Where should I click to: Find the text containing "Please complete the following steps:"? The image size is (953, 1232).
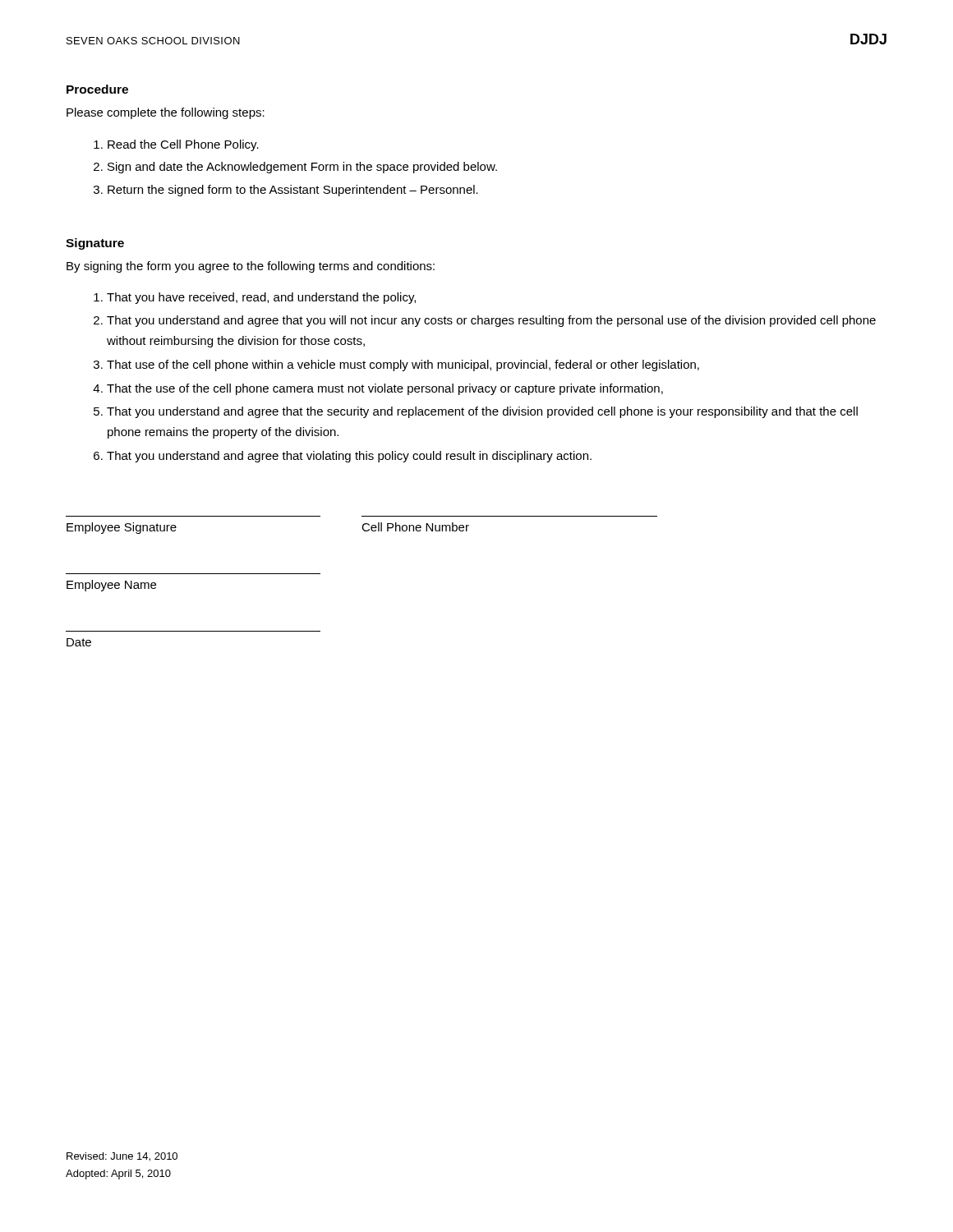[x=165, y=112]
